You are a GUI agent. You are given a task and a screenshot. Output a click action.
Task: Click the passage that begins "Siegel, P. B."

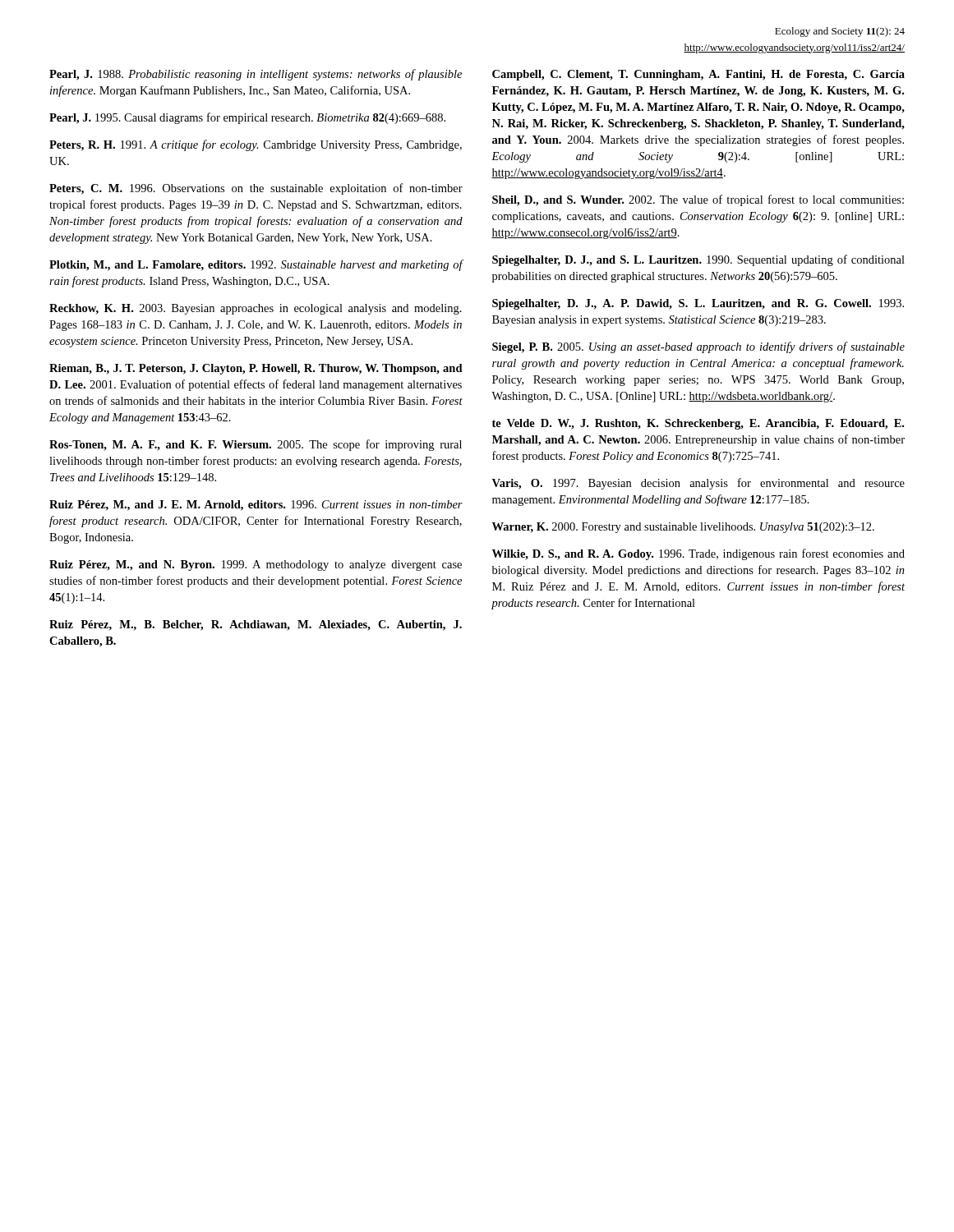(698, 371)
